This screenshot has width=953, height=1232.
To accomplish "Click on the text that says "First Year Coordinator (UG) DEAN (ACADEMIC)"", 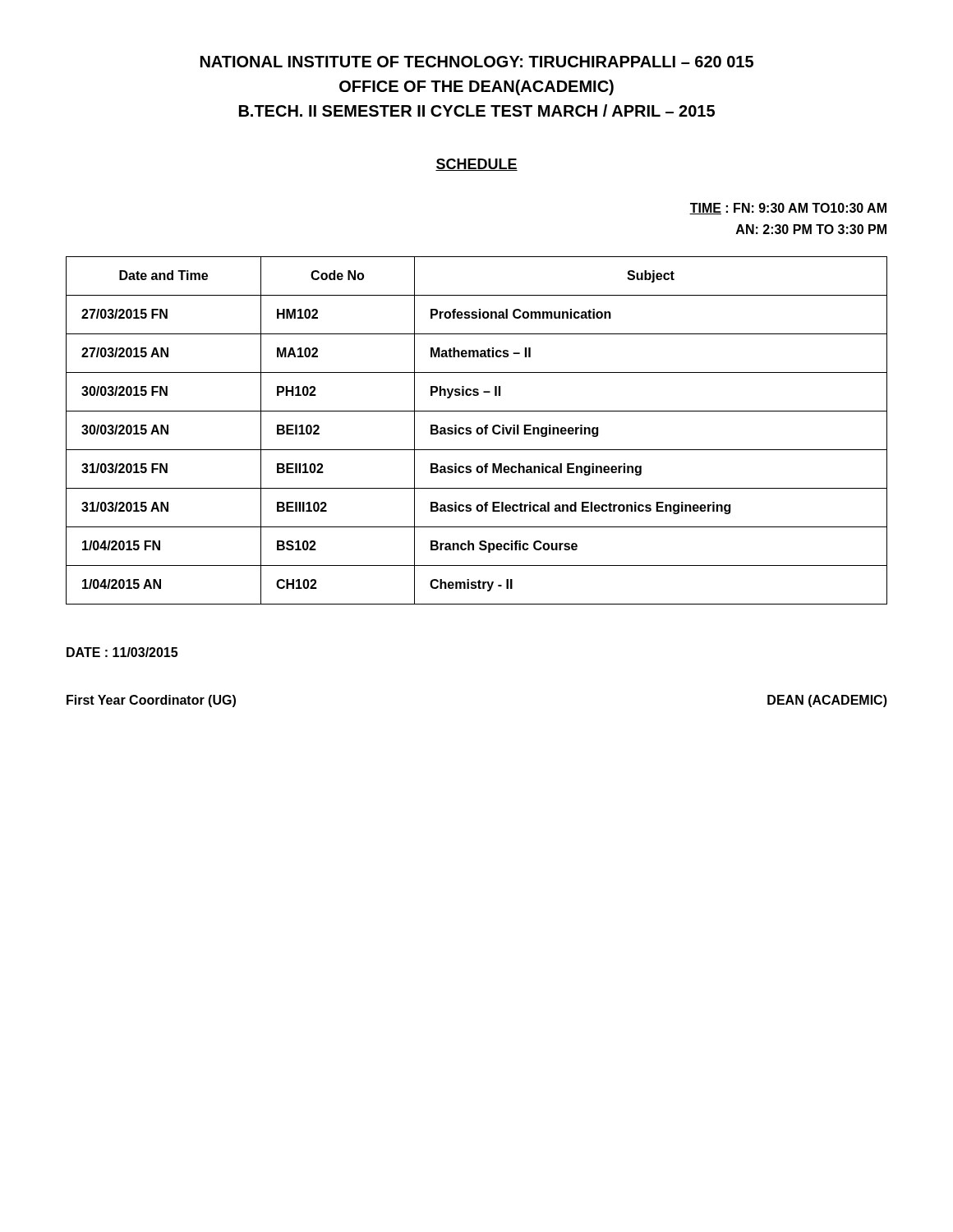I will tap(149, 701).
